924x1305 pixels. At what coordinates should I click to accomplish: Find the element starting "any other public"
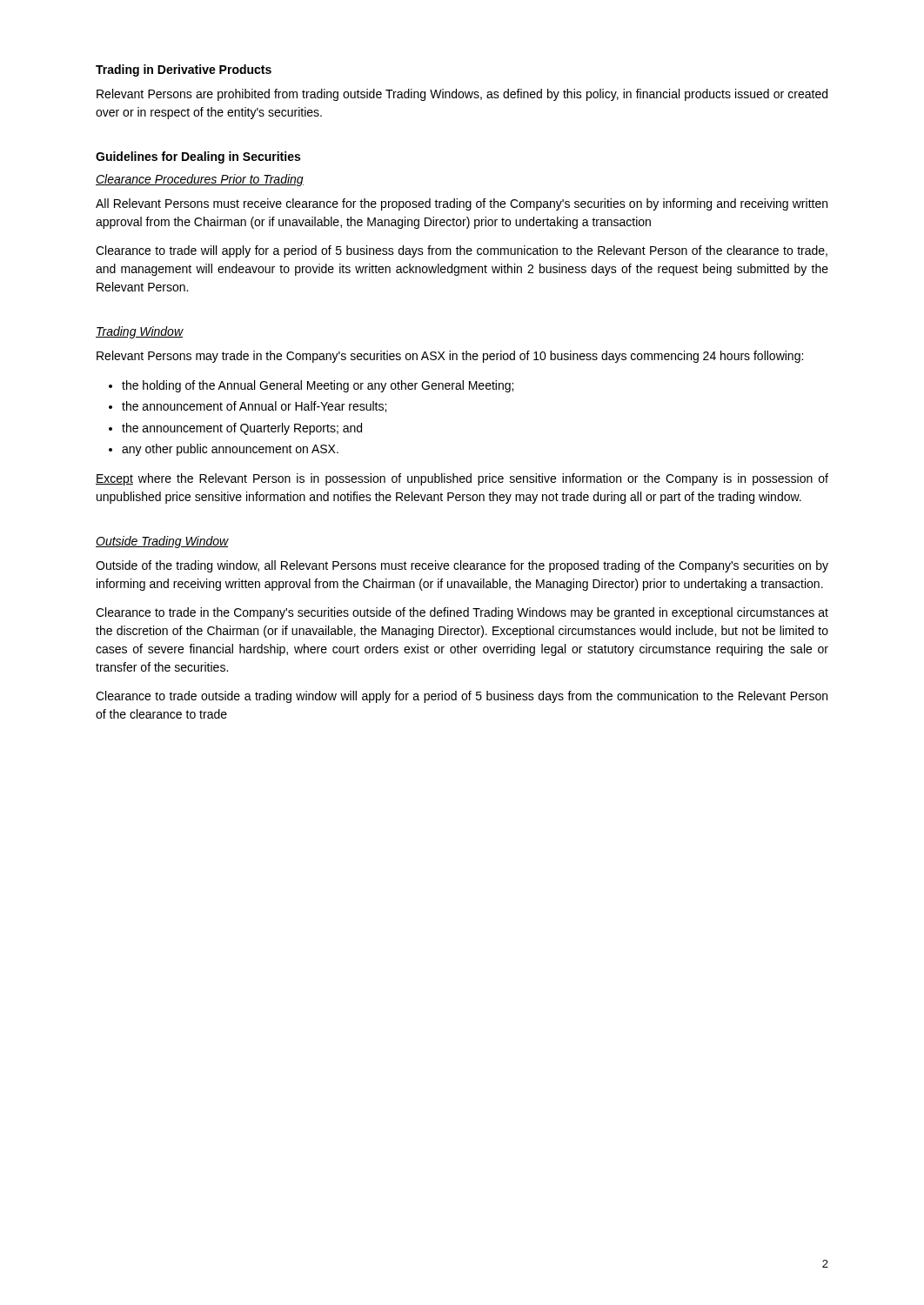230,449
